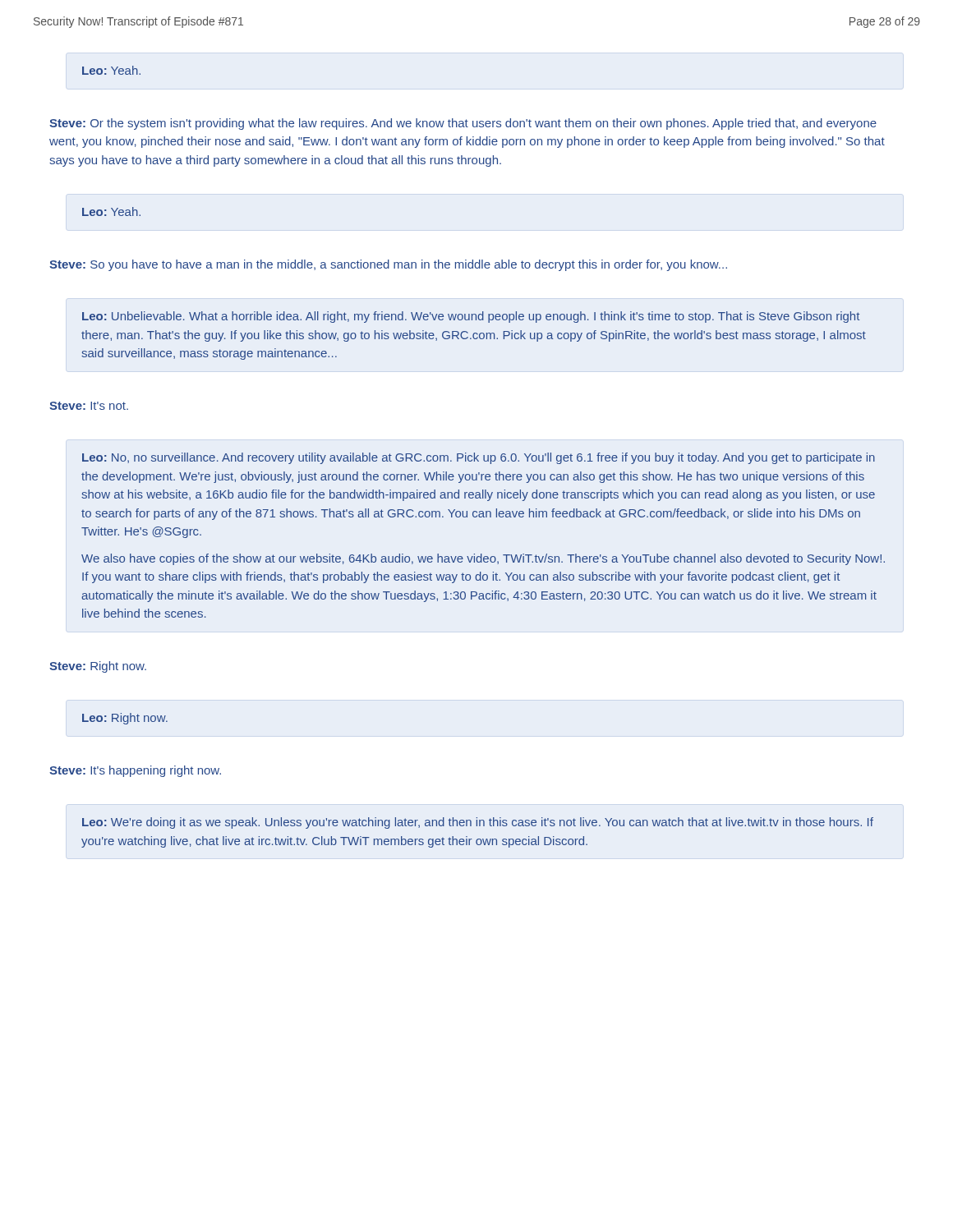Point to the text block starting "Steve: Right now."
Screen dimensions: 1232x953
point(98,665)
